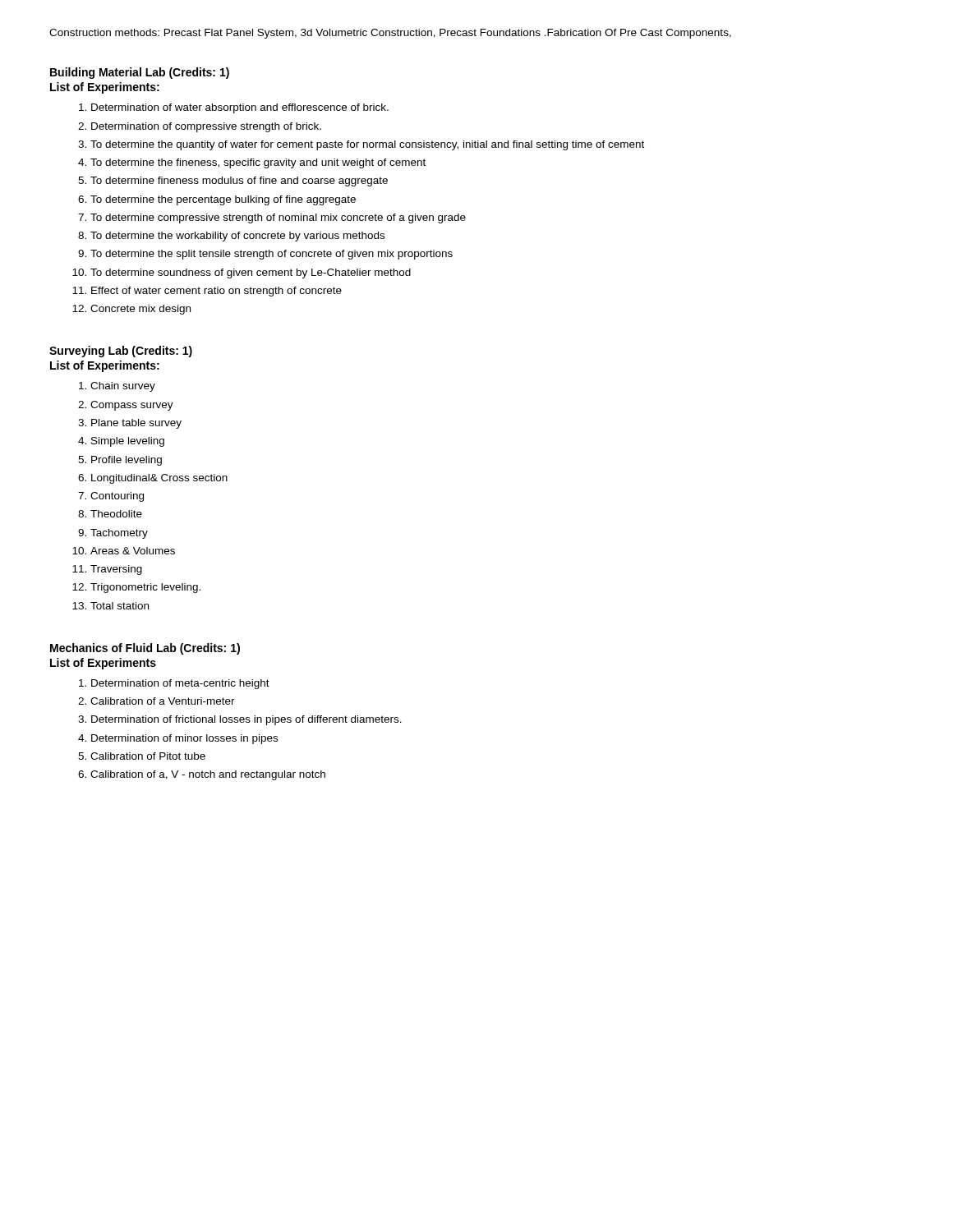Click on the list item containing "Determination of compressive strength of brick."
953x1232 pixels.
(x=206, y=127)
